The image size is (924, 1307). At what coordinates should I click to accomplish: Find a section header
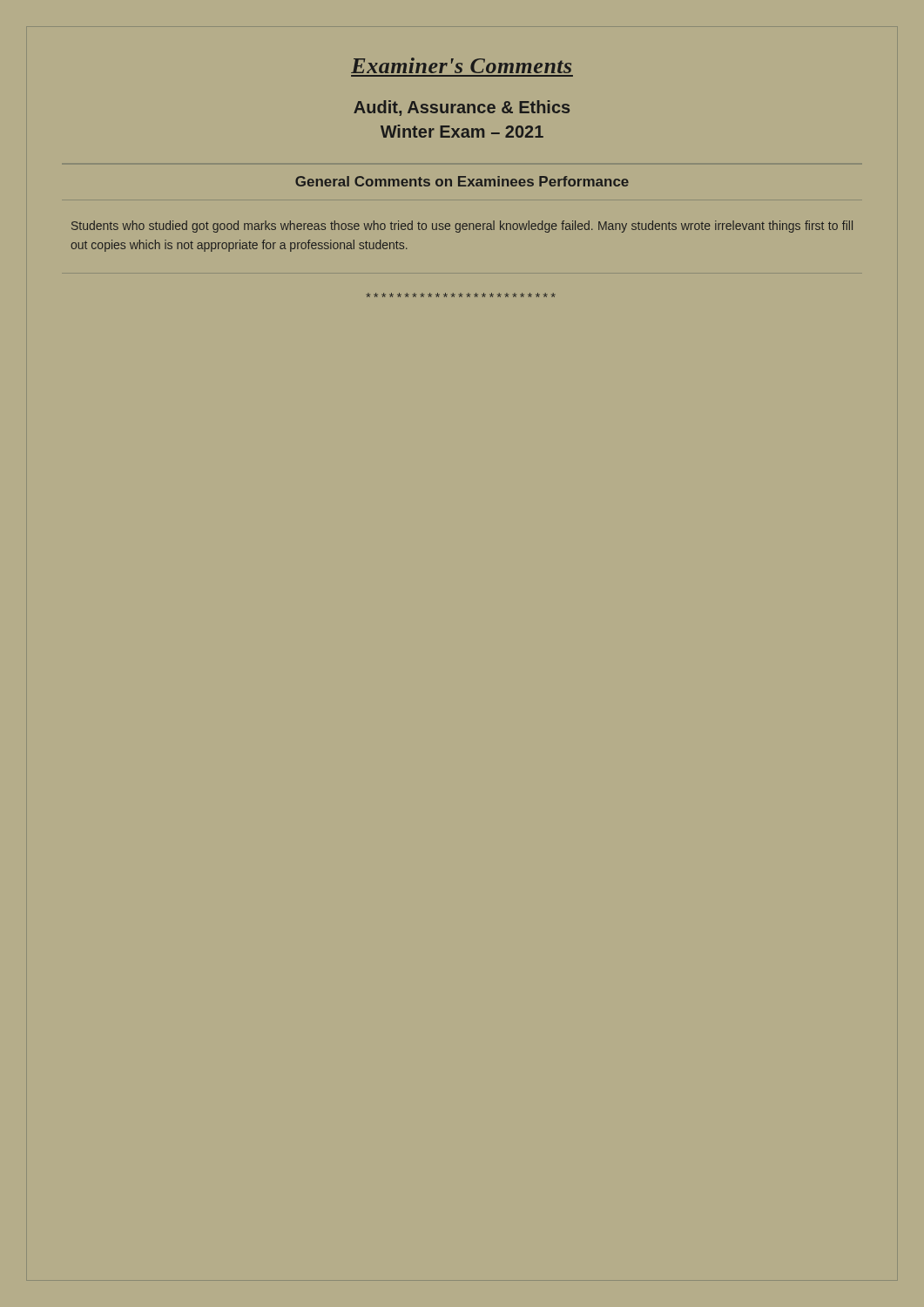tap(462, 182)
